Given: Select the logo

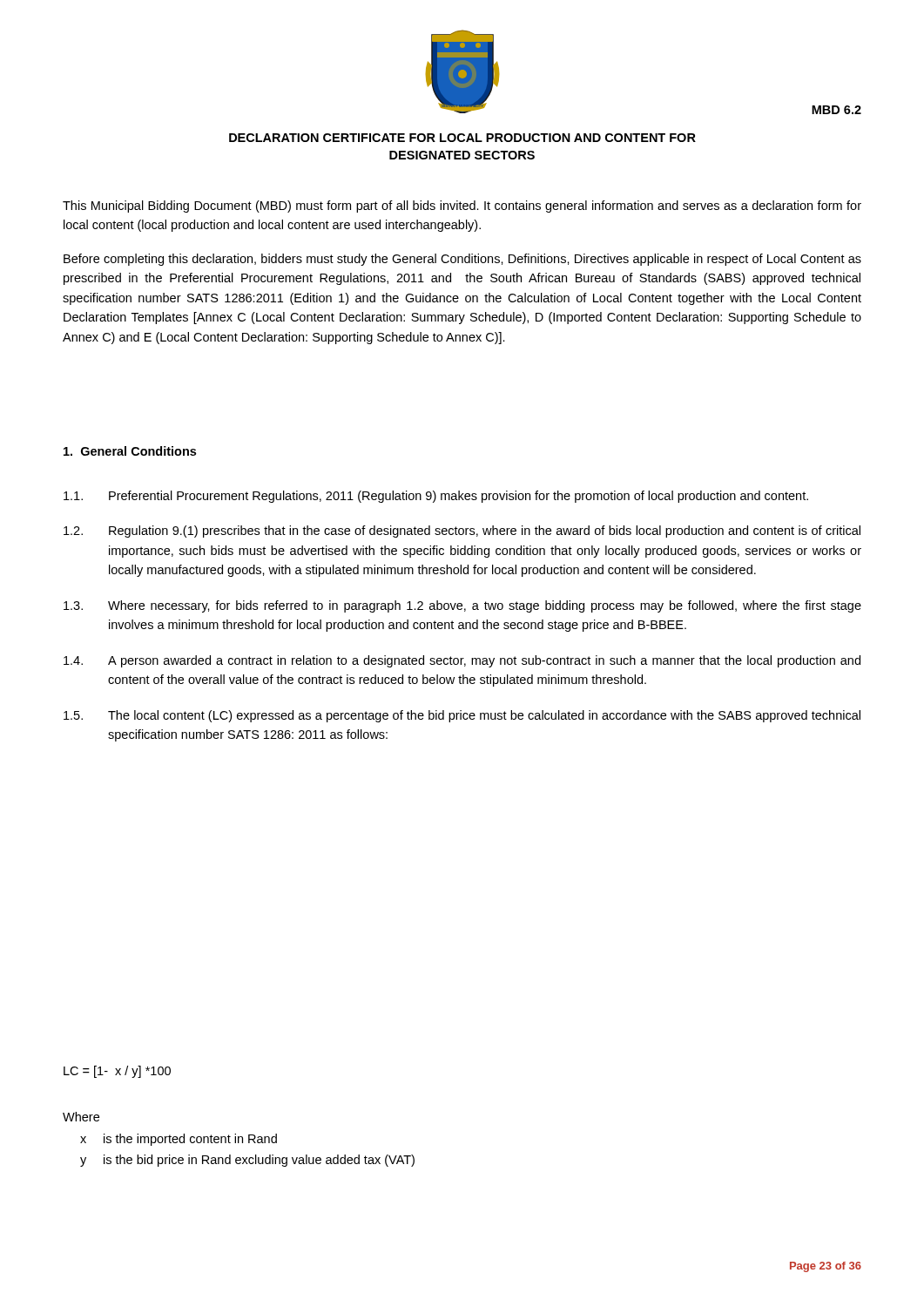Looking at the screenshot, I should click(x=462, y=71).
